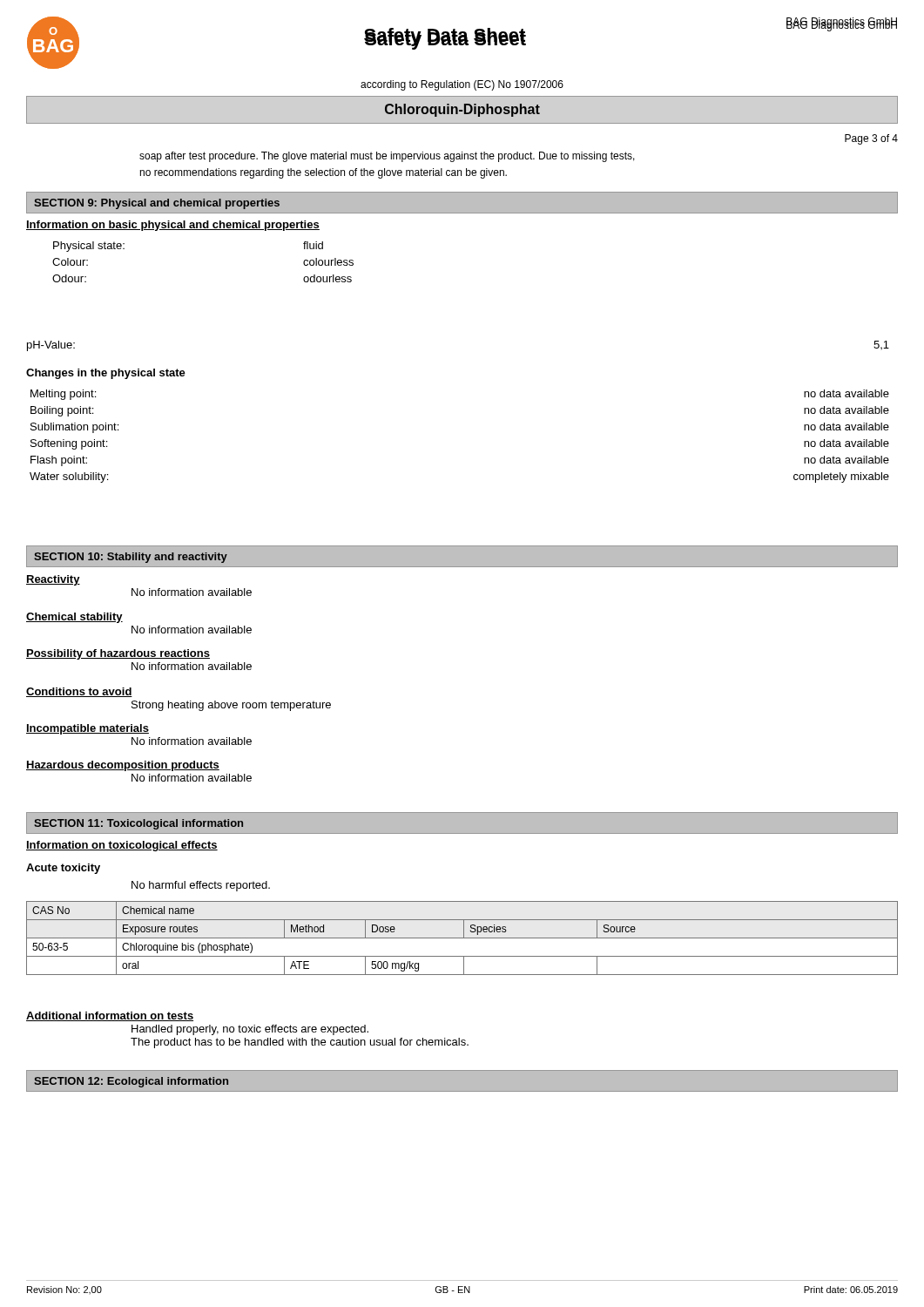Click on the text block with the text "Changes in the"
924x1307 pixels.
click(x=106, y=372)
